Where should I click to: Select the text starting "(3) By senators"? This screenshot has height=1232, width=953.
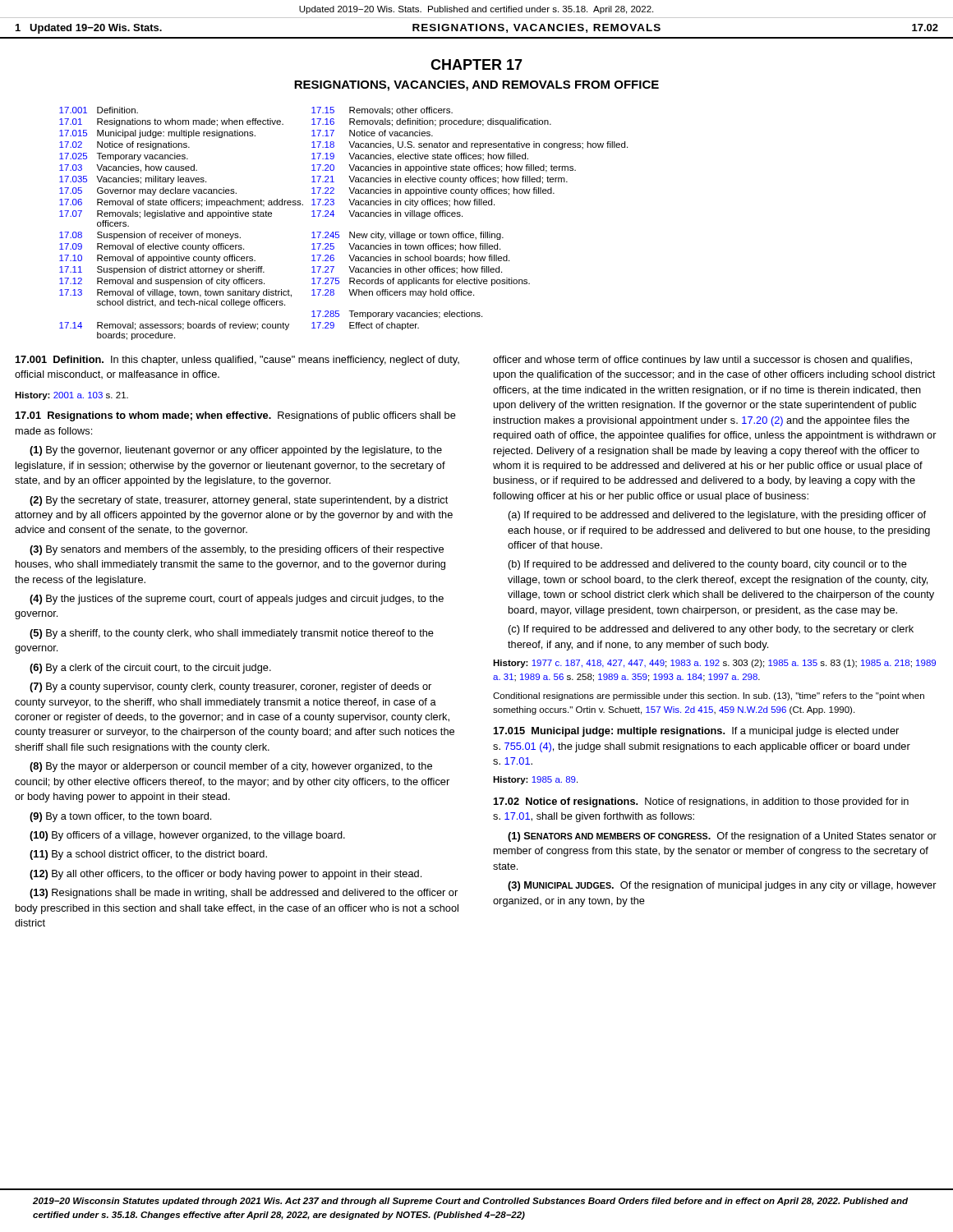point(230,564)
